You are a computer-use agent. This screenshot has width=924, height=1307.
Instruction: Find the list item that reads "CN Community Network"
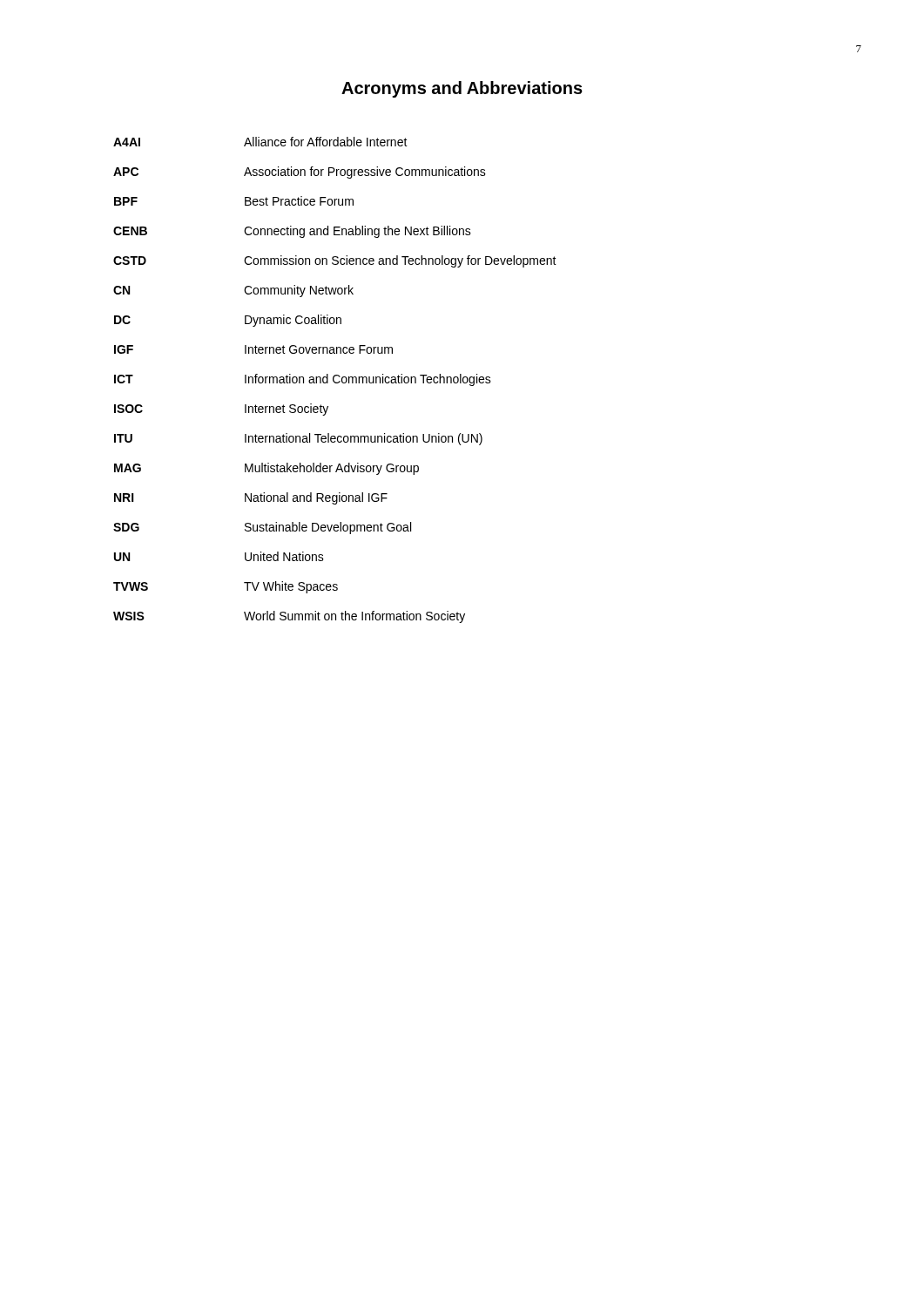(233, 290)
